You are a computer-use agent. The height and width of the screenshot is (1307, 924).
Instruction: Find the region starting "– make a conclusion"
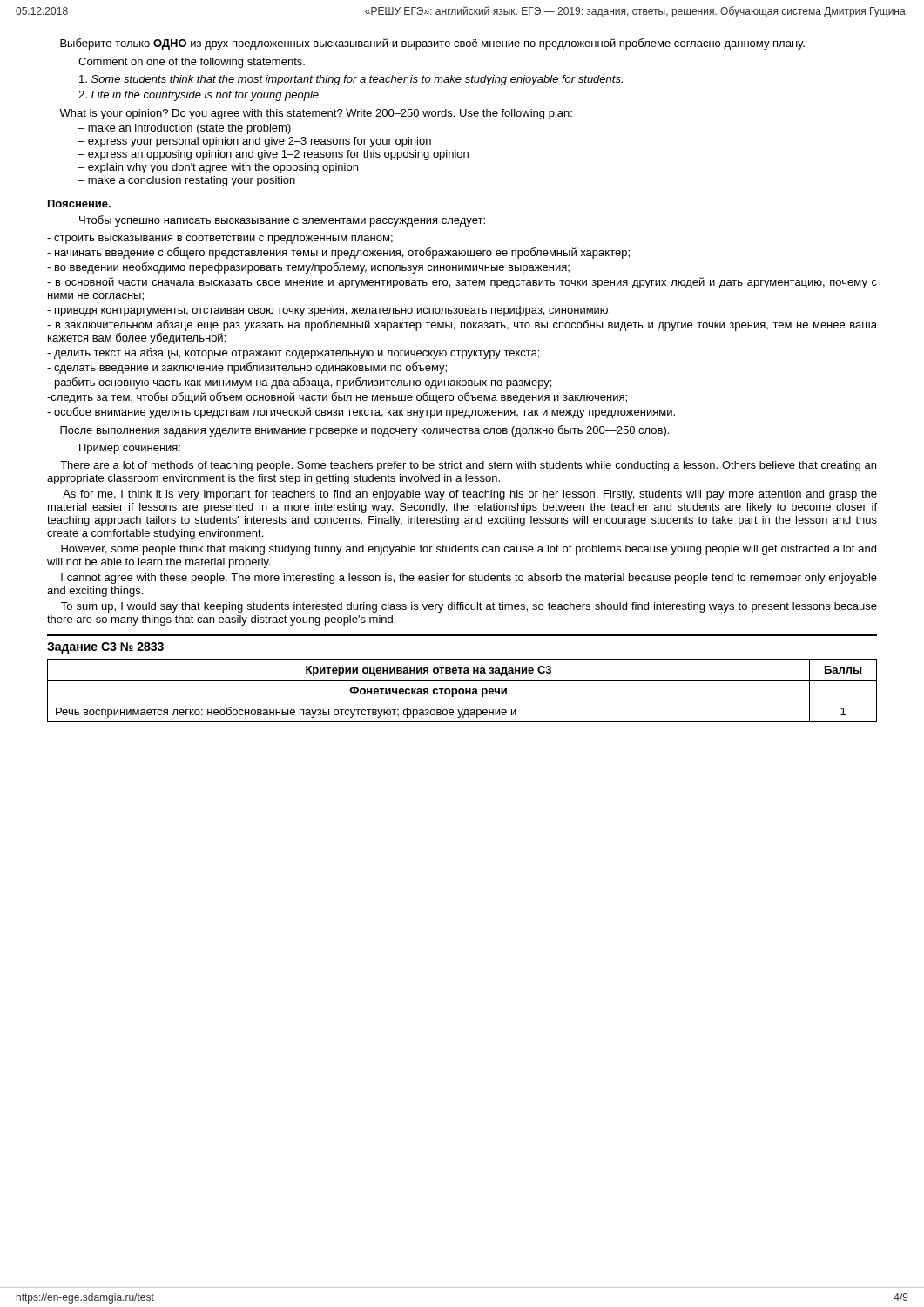(187, 180)
